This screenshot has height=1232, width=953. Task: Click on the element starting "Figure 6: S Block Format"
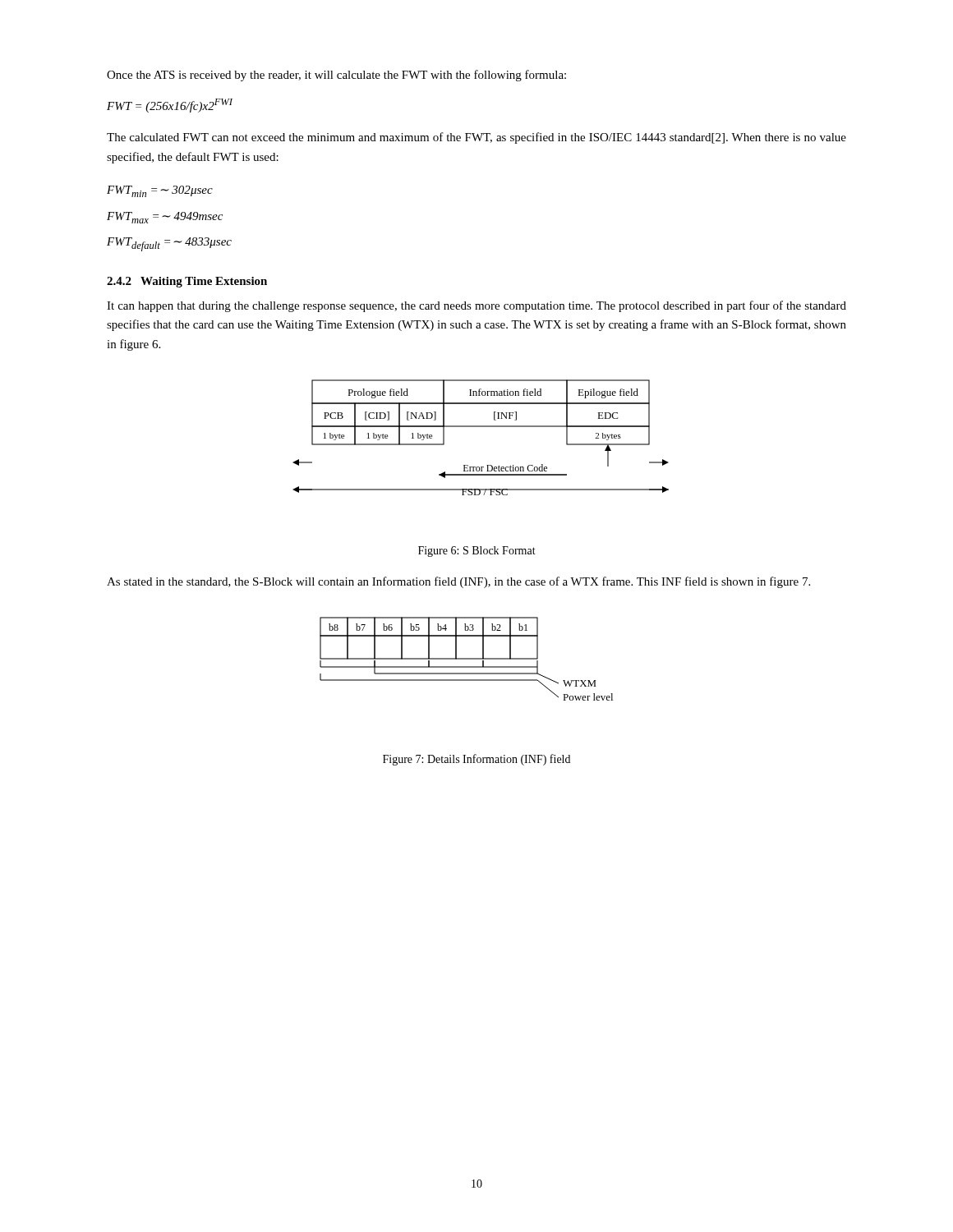(476, 550)
